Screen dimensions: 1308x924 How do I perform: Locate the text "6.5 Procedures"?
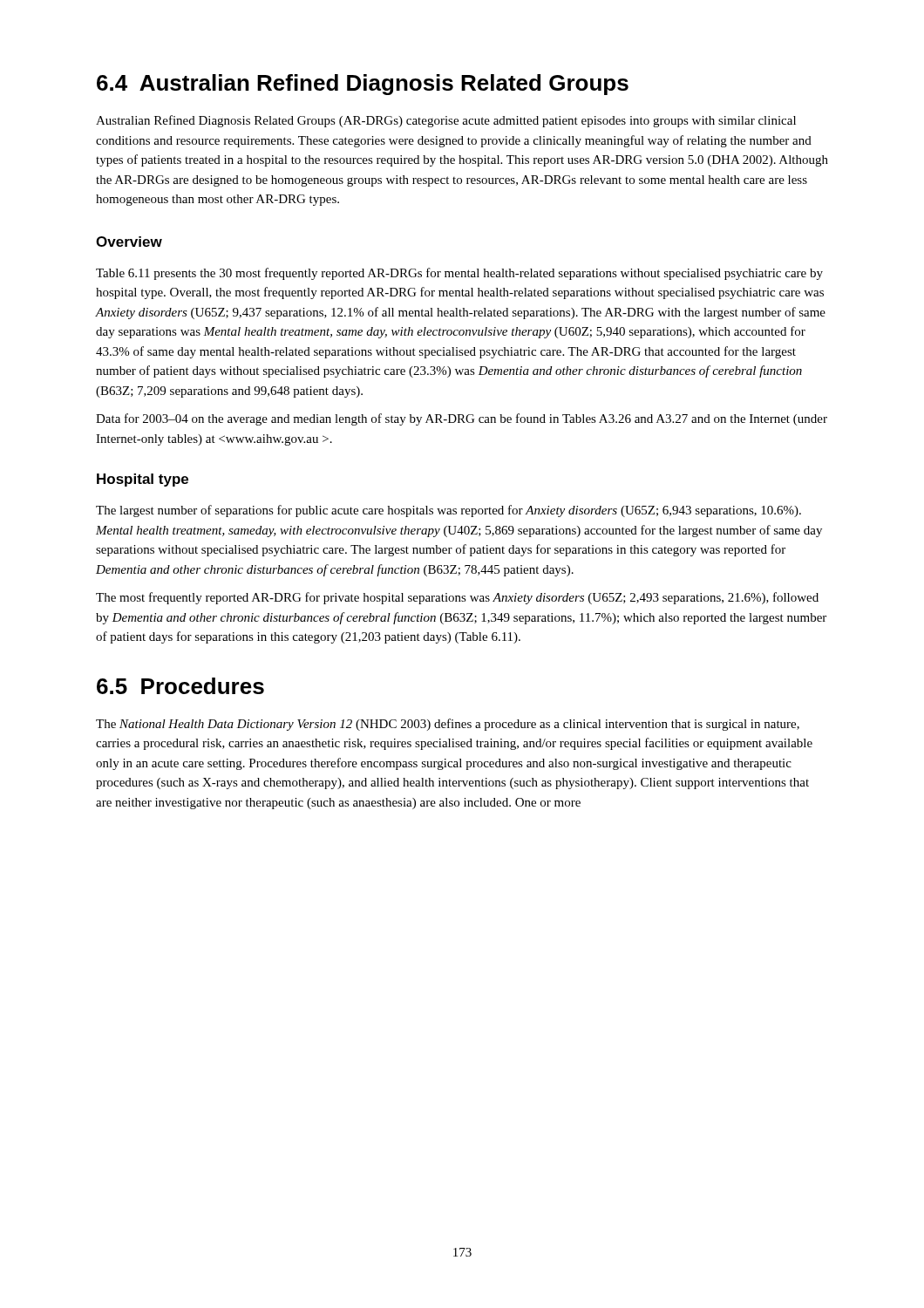[x=180, y=686]
